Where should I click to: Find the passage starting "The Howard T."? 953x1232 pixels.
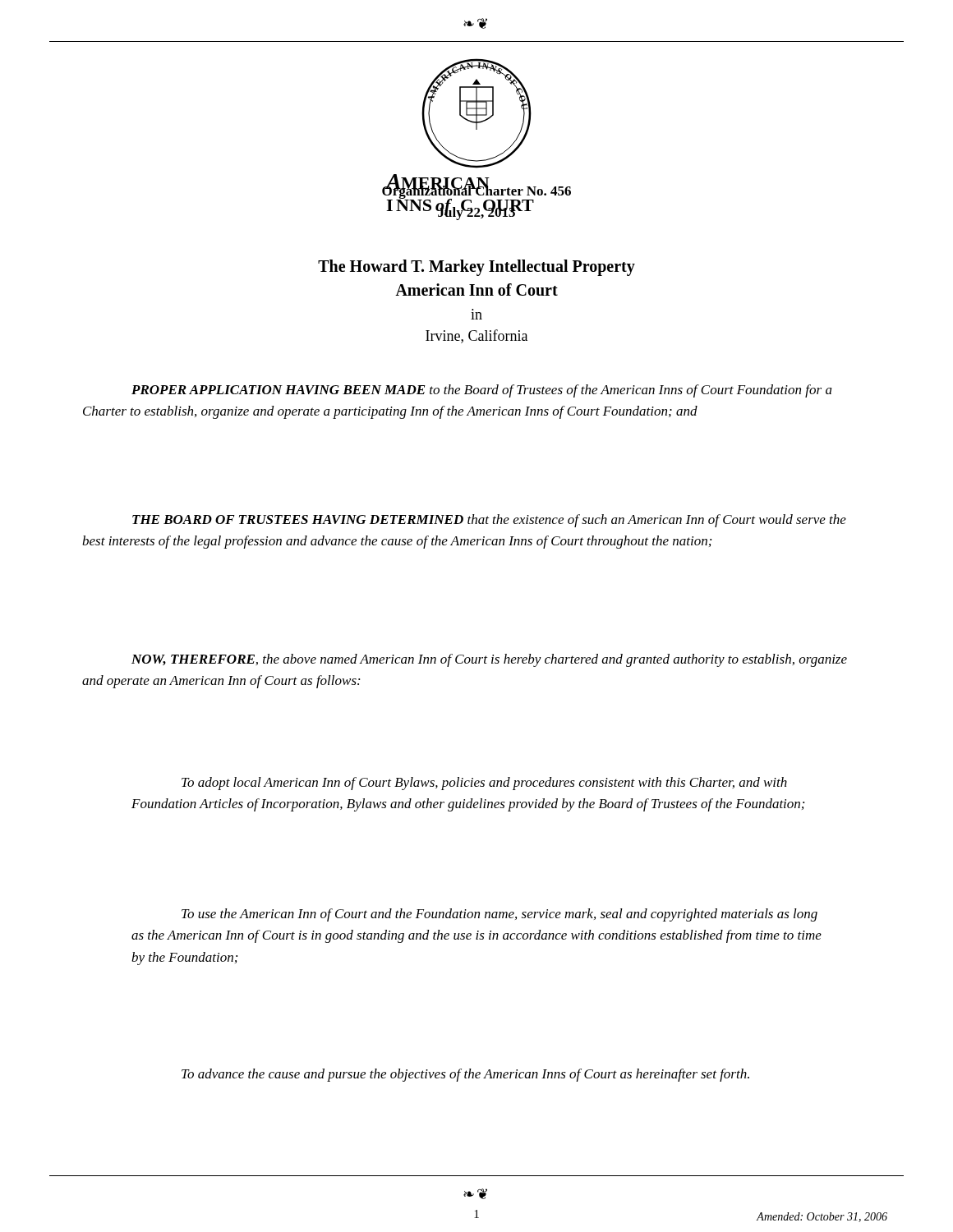pyautogui.click(x=476, y=301)
